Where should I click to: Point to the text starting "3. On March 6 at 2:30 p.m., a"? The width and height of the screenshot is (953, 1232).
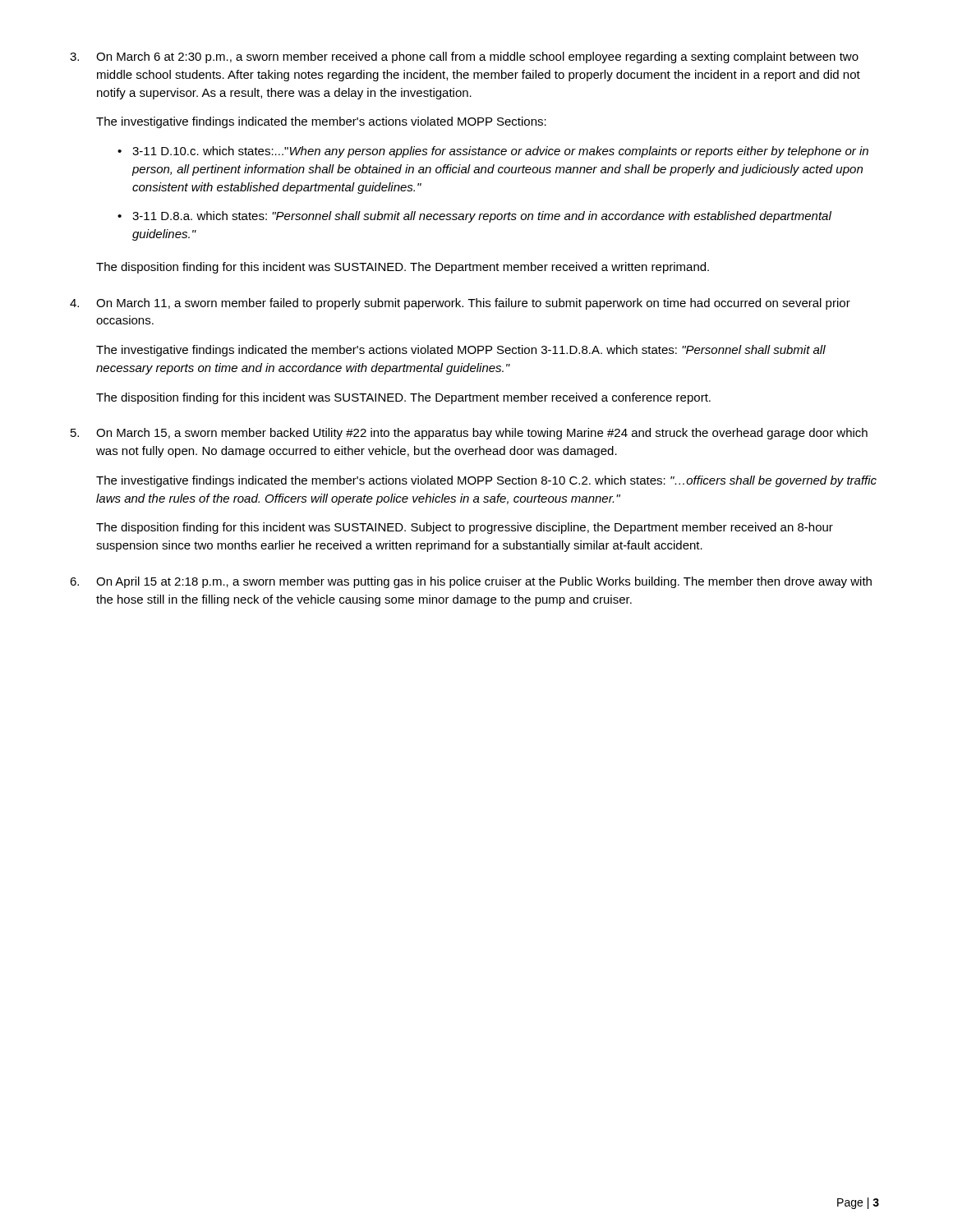476,74
